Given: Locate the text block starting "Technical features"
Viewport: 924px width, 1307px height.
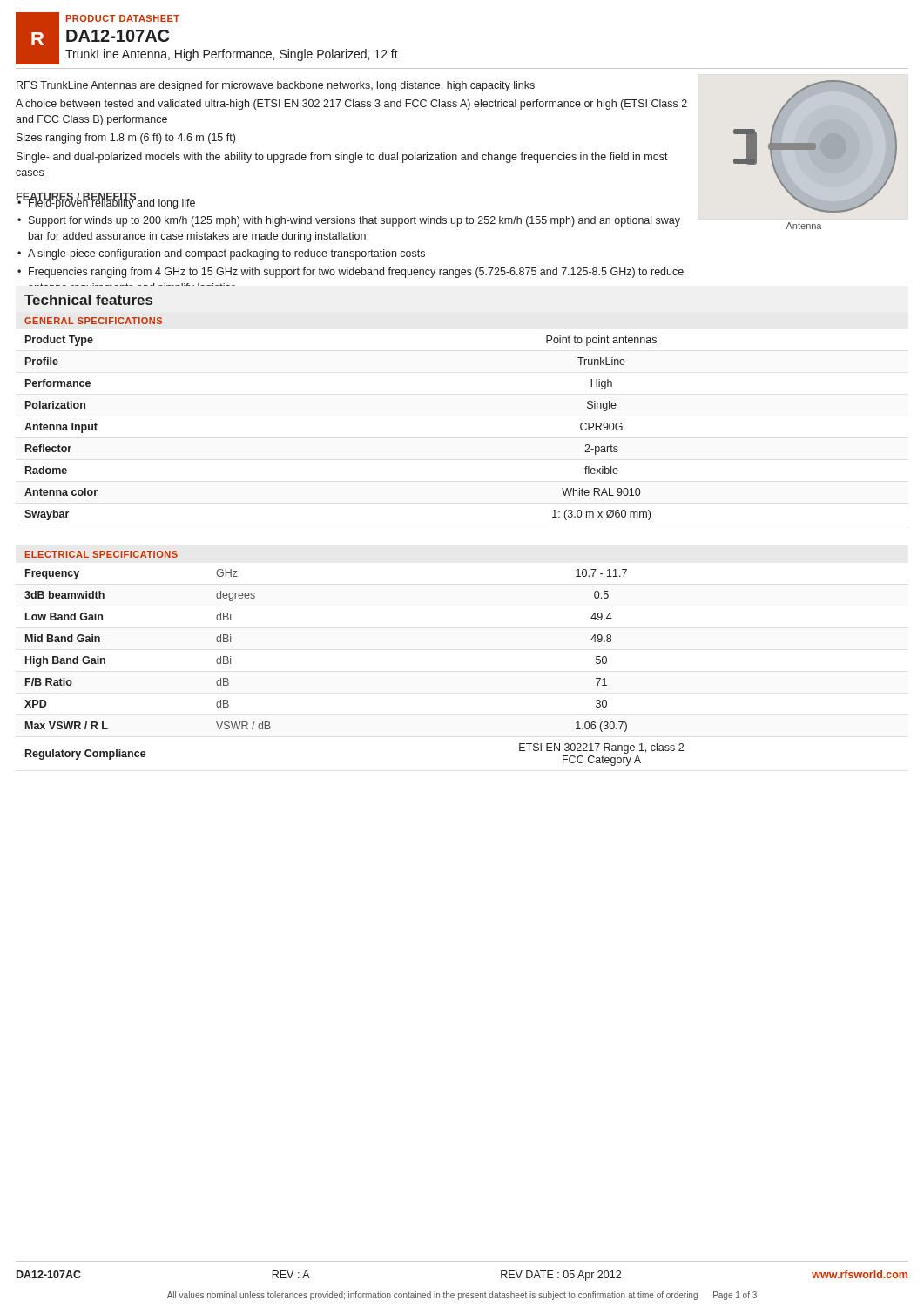Looking at the screenshot, I should click(x=89, y=300).
